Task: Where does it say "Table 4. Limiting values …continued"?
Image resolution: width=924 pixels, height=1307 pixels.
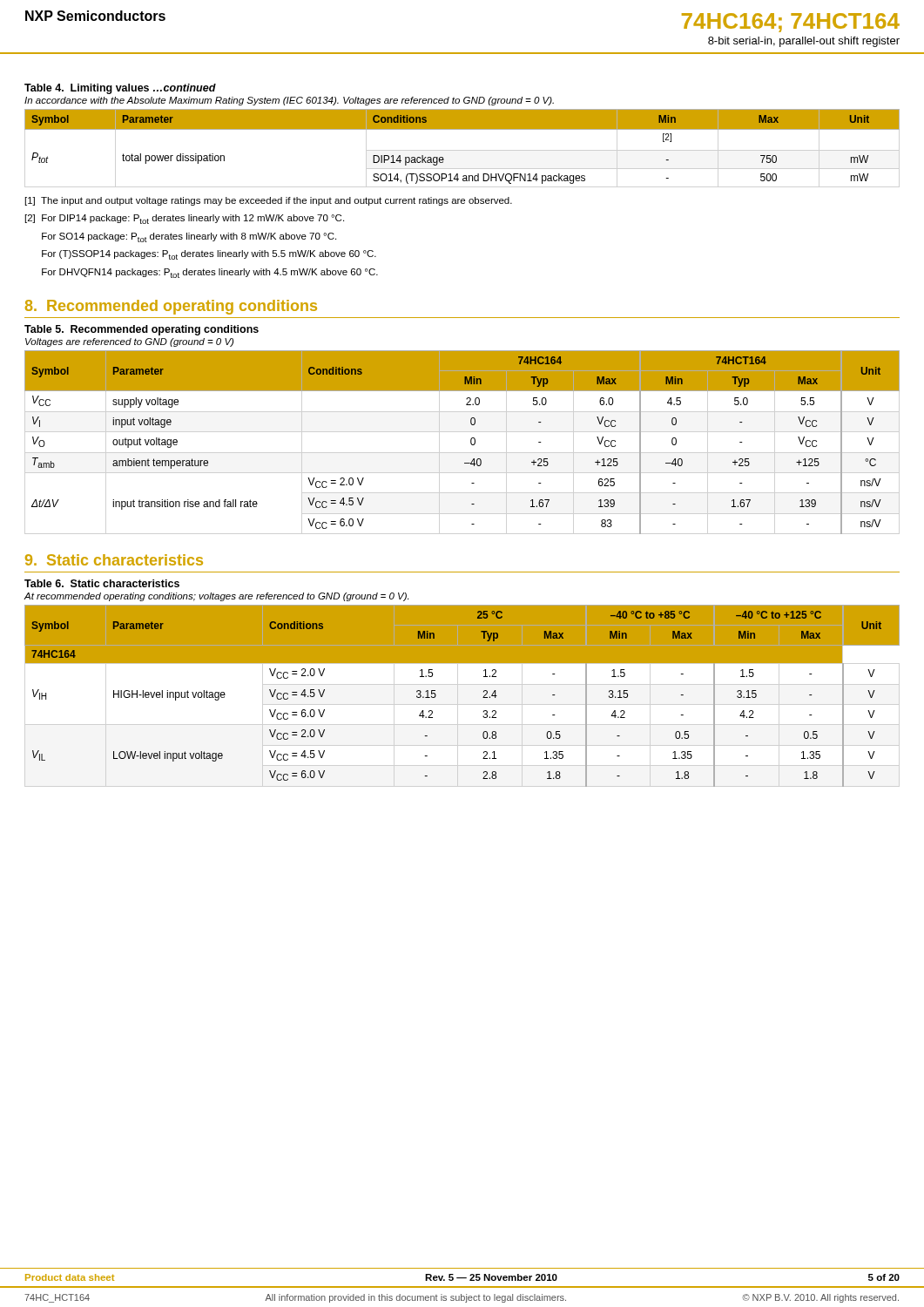Action: 120,88
